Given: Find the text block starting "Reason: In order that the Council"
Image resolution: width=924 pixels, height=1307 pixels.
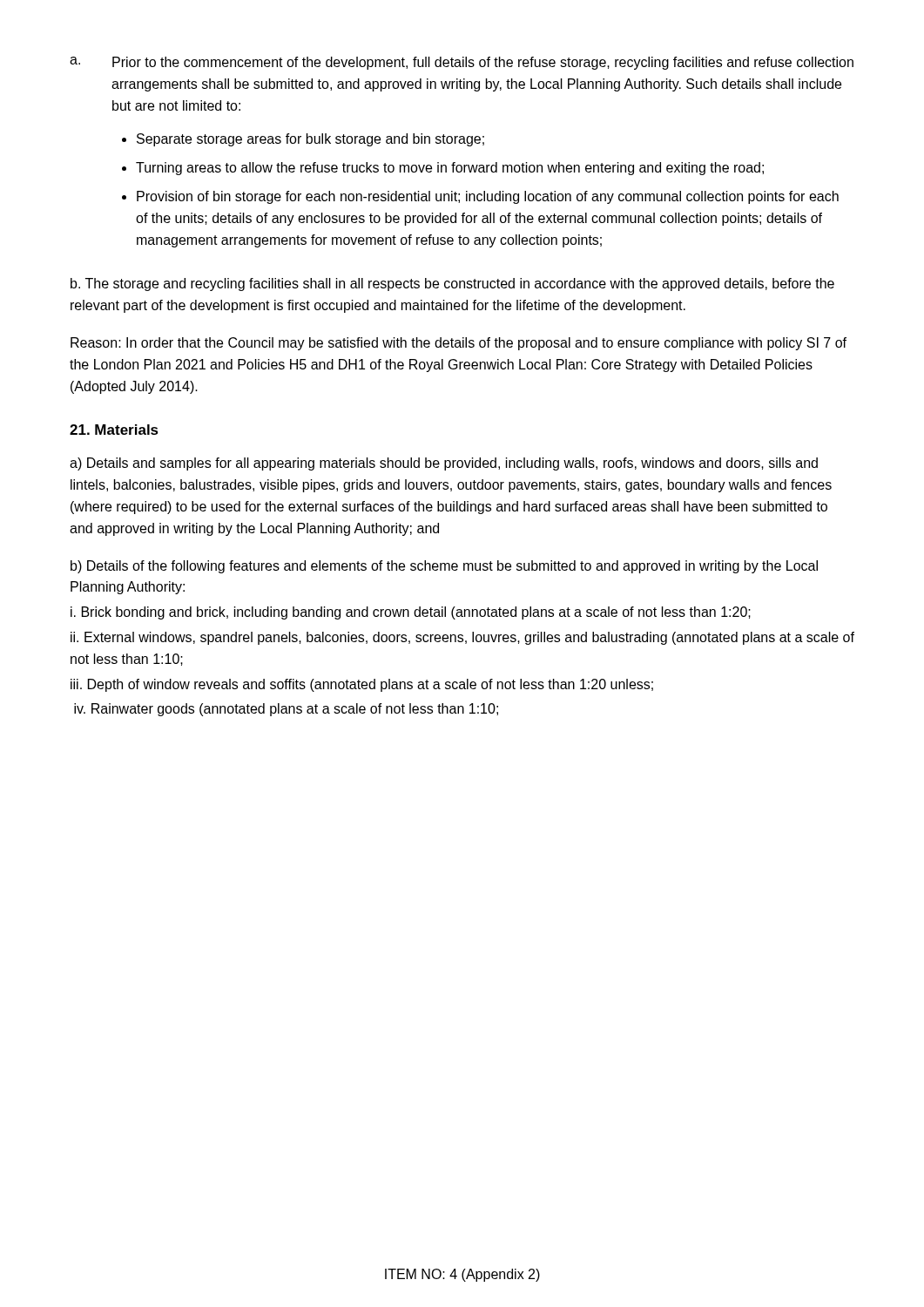Looking at the screenshot, I should coord(458,364).
